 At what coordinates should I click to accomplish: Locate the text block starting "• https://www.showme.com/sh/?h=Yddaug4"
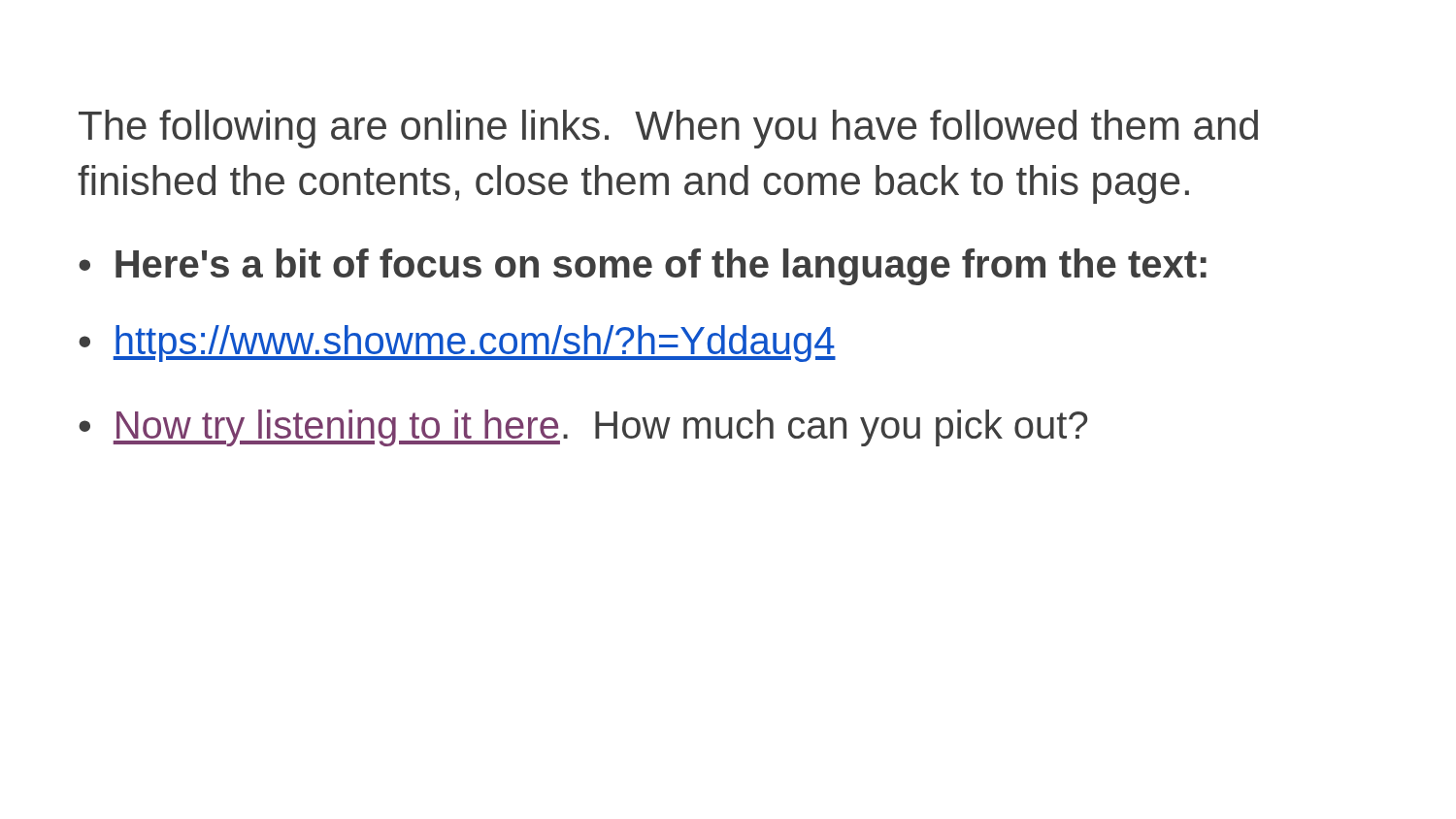tap(456, 342)
